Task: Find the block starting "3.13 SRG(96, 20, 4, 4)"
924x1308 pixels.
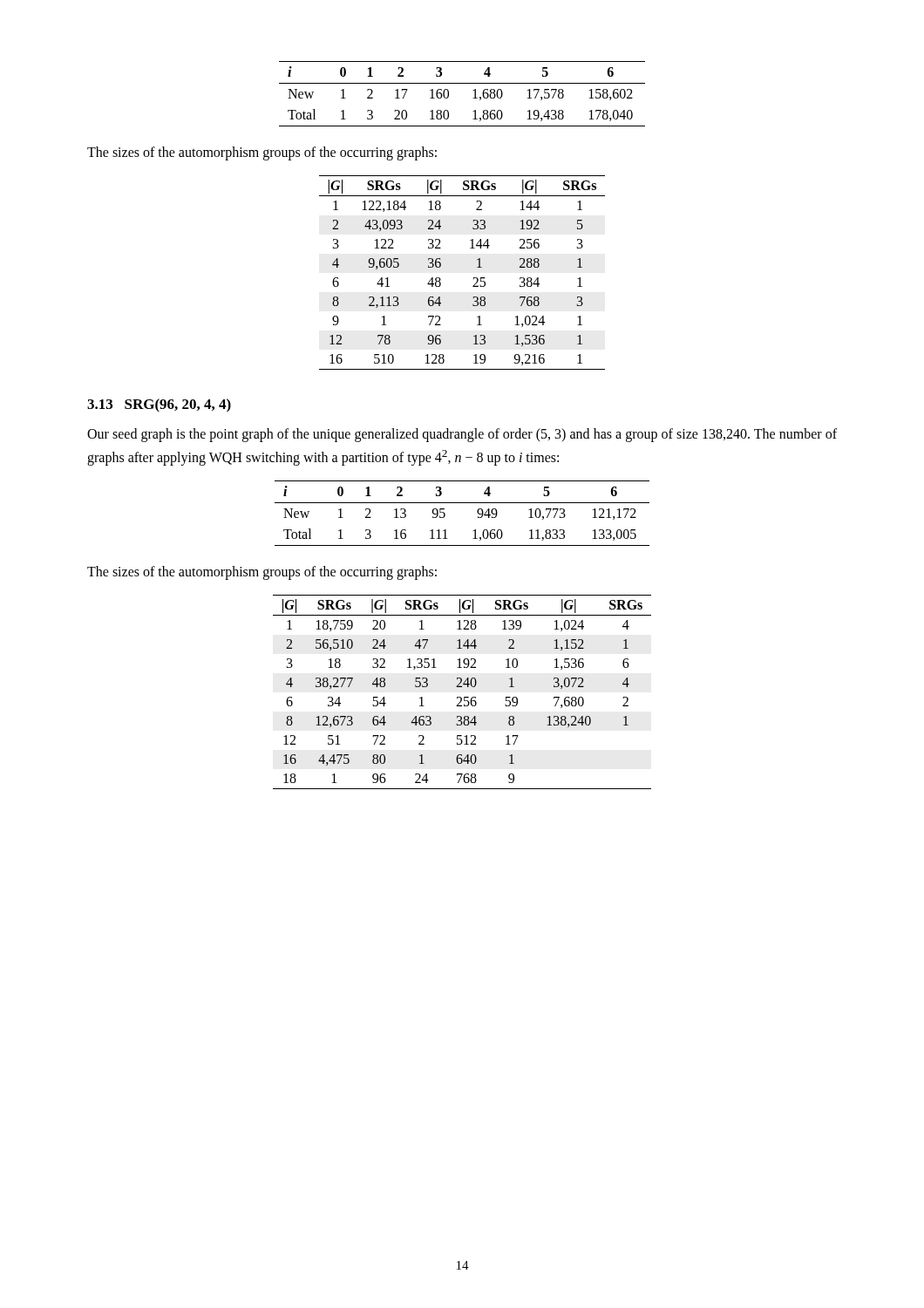Action: (159, 404)
